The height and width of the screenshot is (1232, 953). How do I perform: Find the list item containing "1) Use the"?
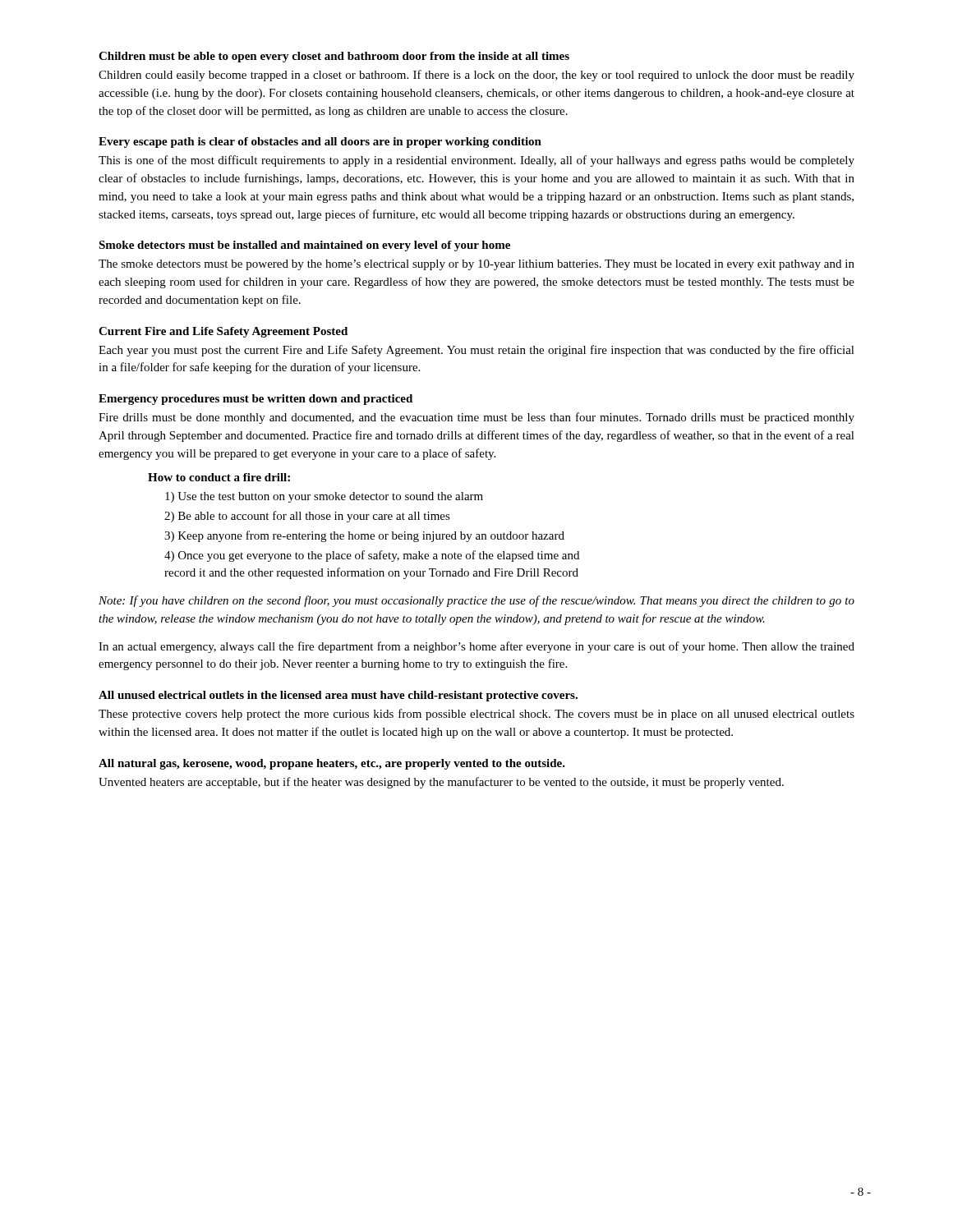[324, 496]
